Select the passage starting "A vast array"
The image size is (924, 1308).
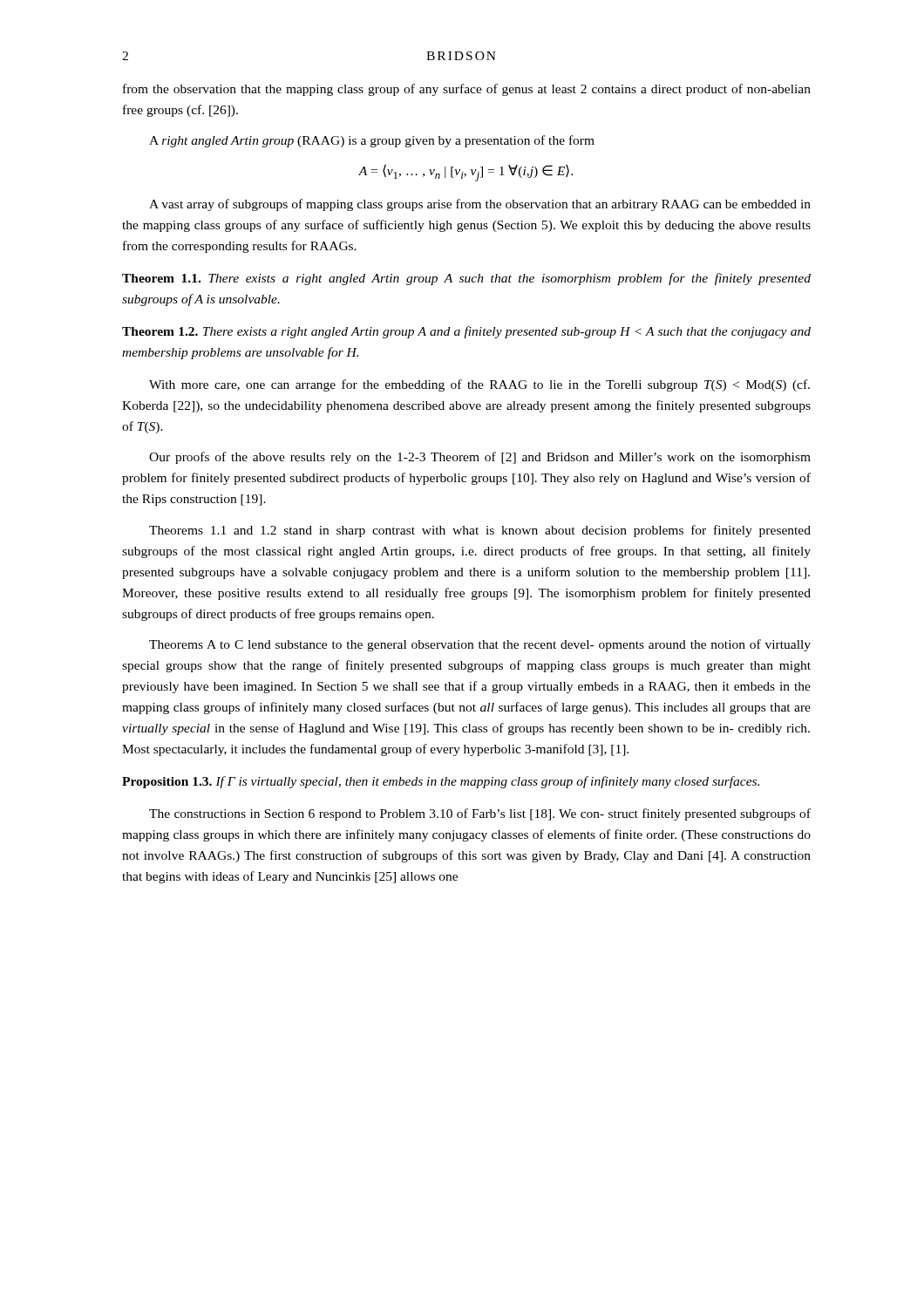pyautogui.click(x=466, y=225)
